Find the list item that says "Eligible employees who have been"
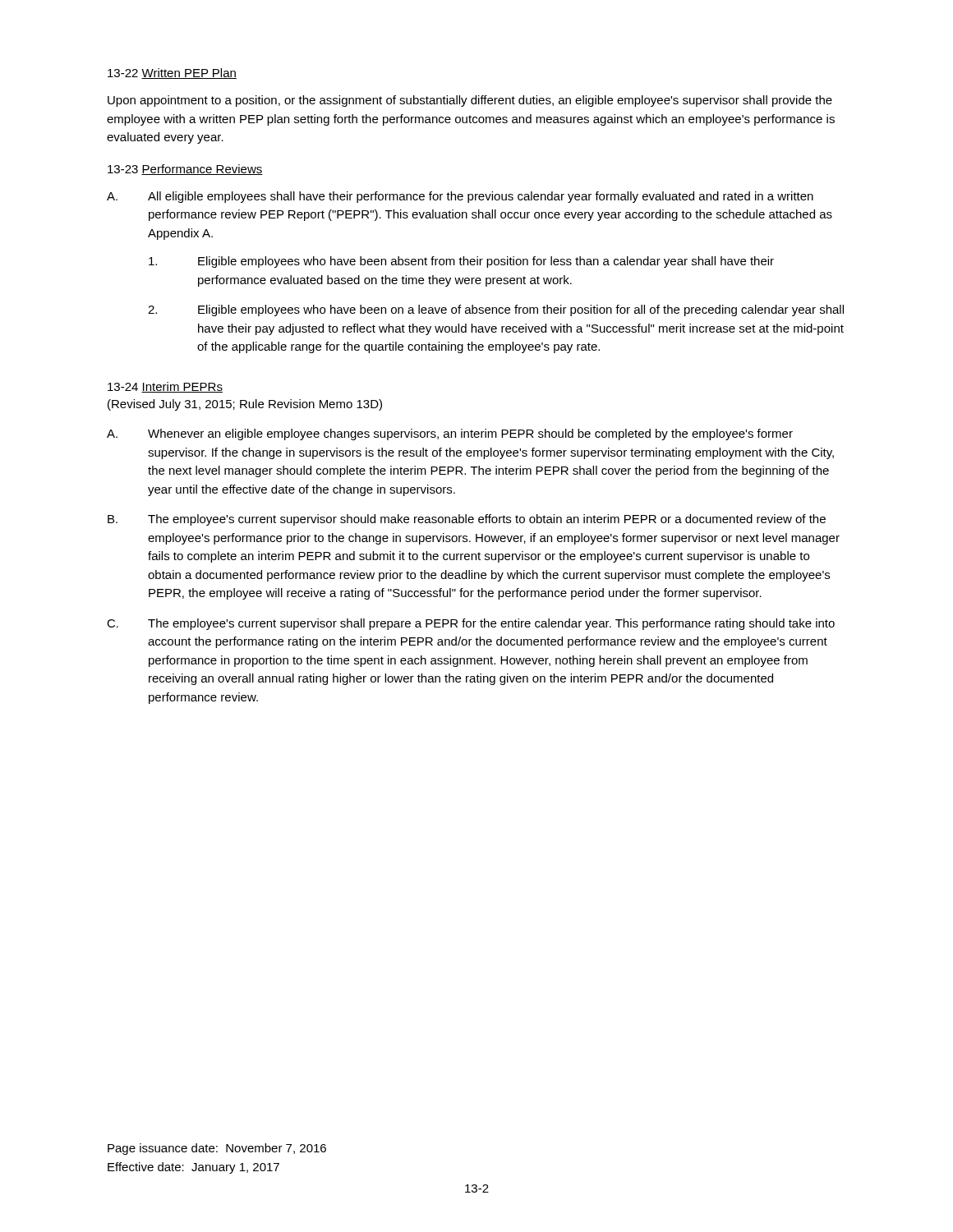Image resolution: width=953 pixels, height=1232 pixels. tap(497, 271)
